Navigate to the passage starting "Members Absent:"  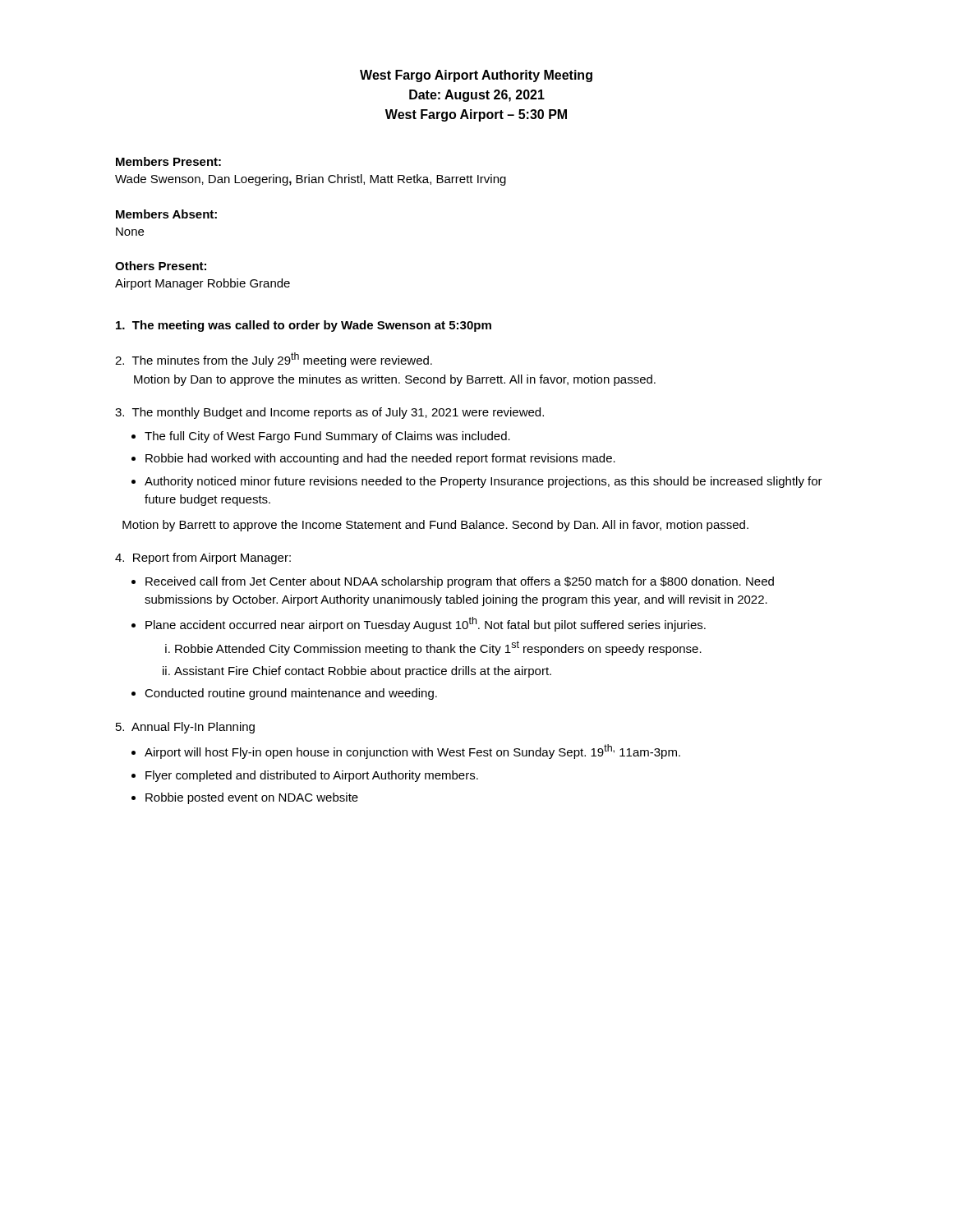[x=166, y=214]
